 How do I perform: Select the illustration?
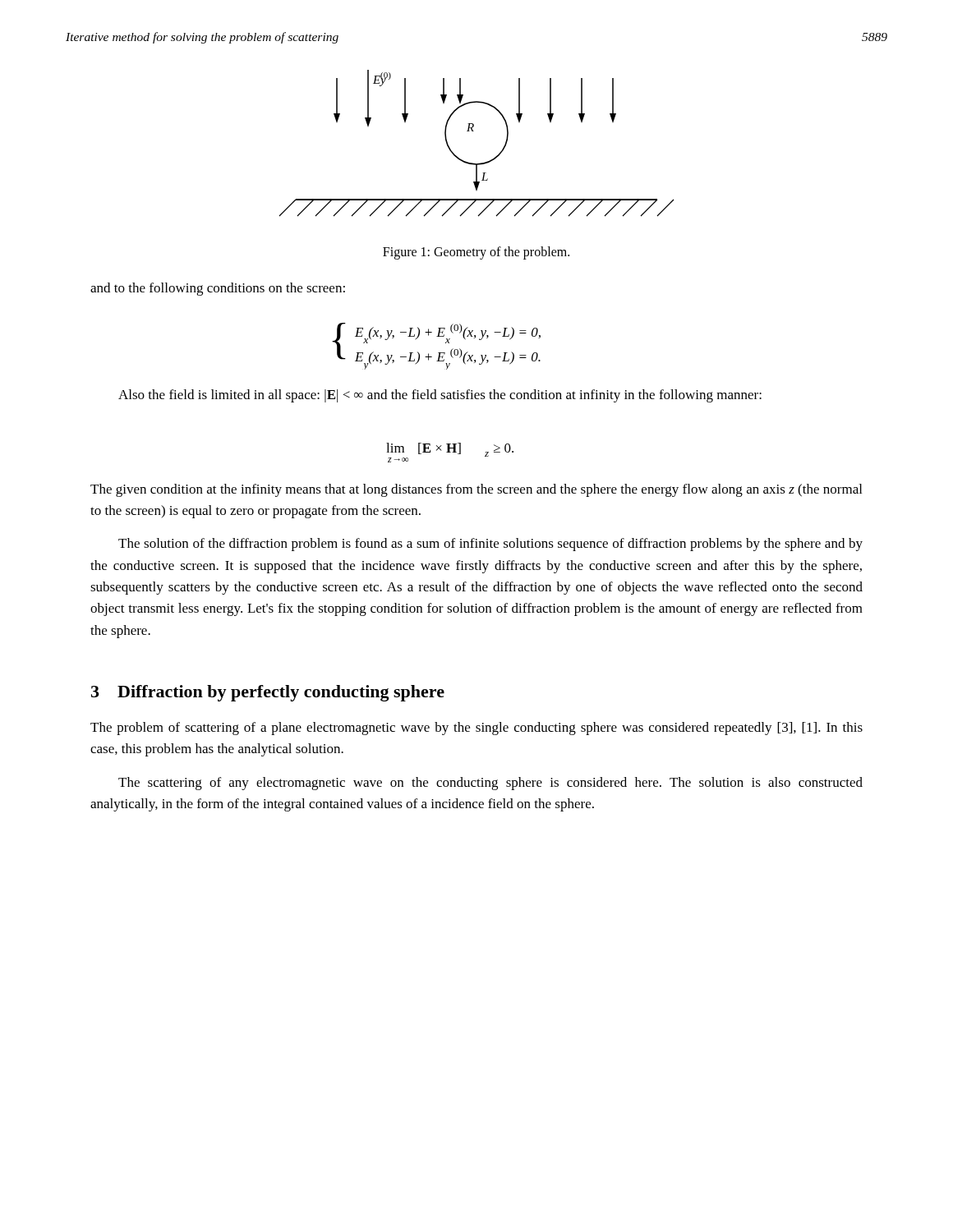point(476,148)
